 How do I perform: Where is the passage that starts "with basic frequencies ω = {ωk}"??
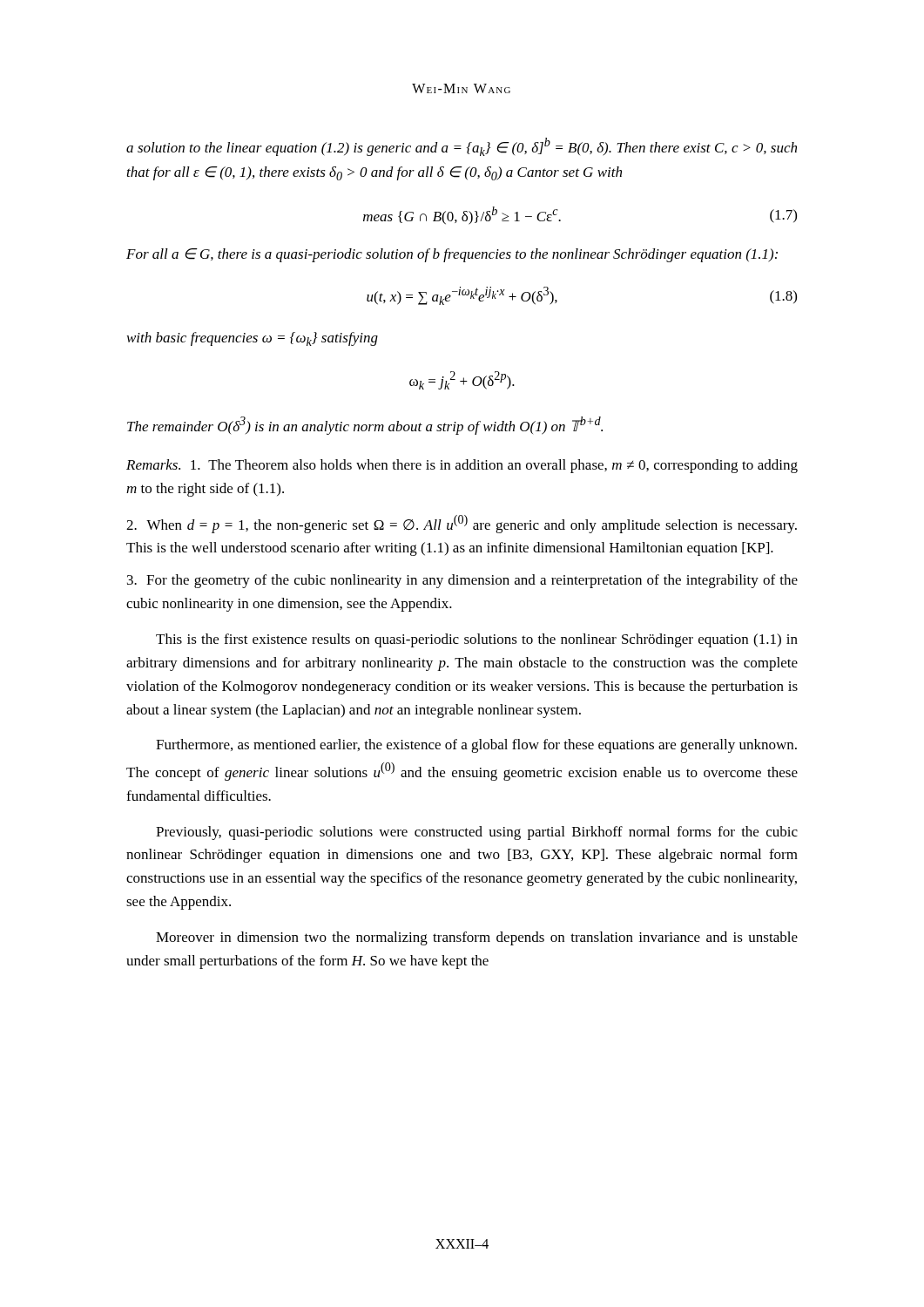pos(252,339)
